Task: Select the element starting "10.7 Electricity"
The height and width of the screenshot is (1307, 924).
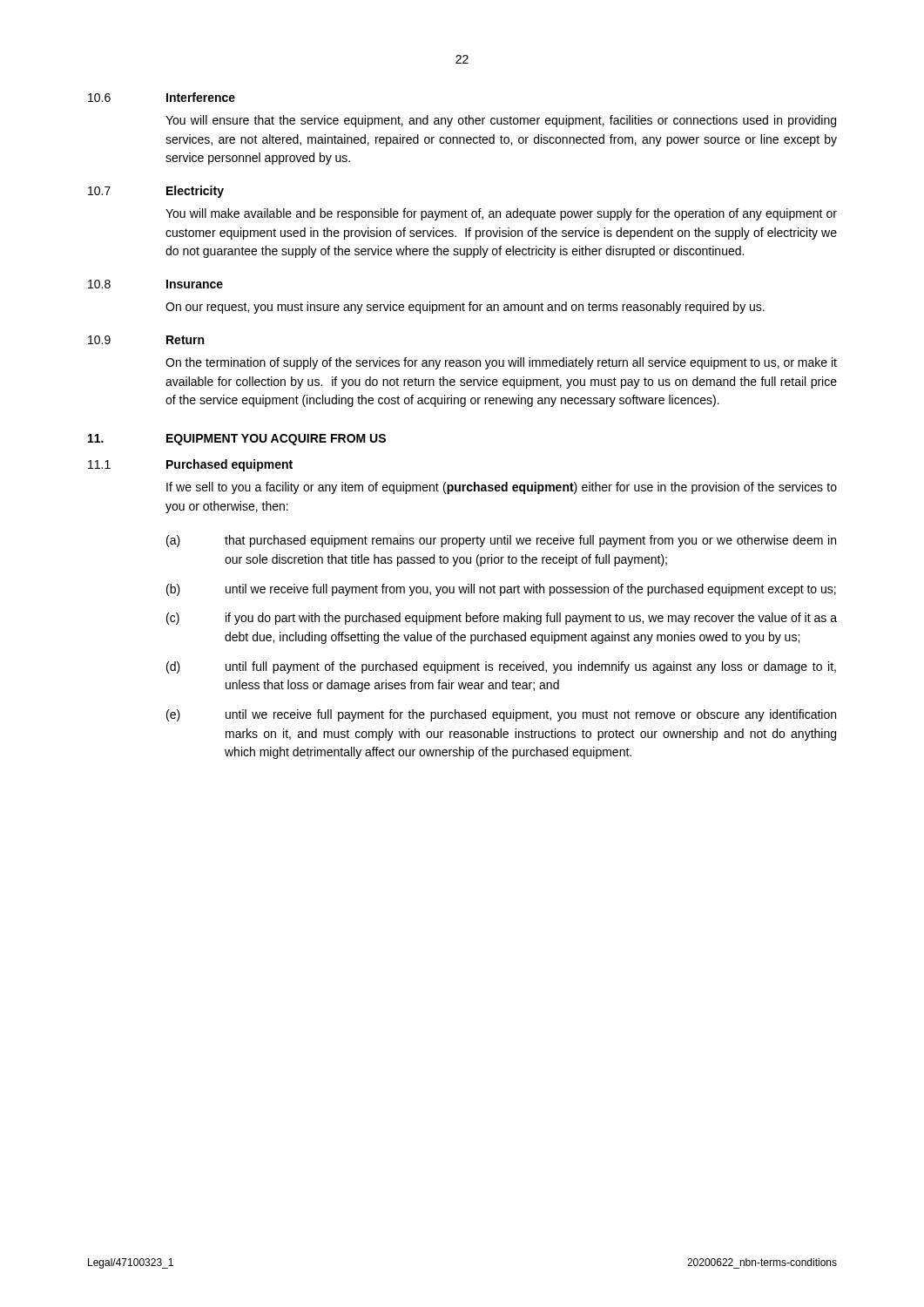Action: [x=155, y=191]
